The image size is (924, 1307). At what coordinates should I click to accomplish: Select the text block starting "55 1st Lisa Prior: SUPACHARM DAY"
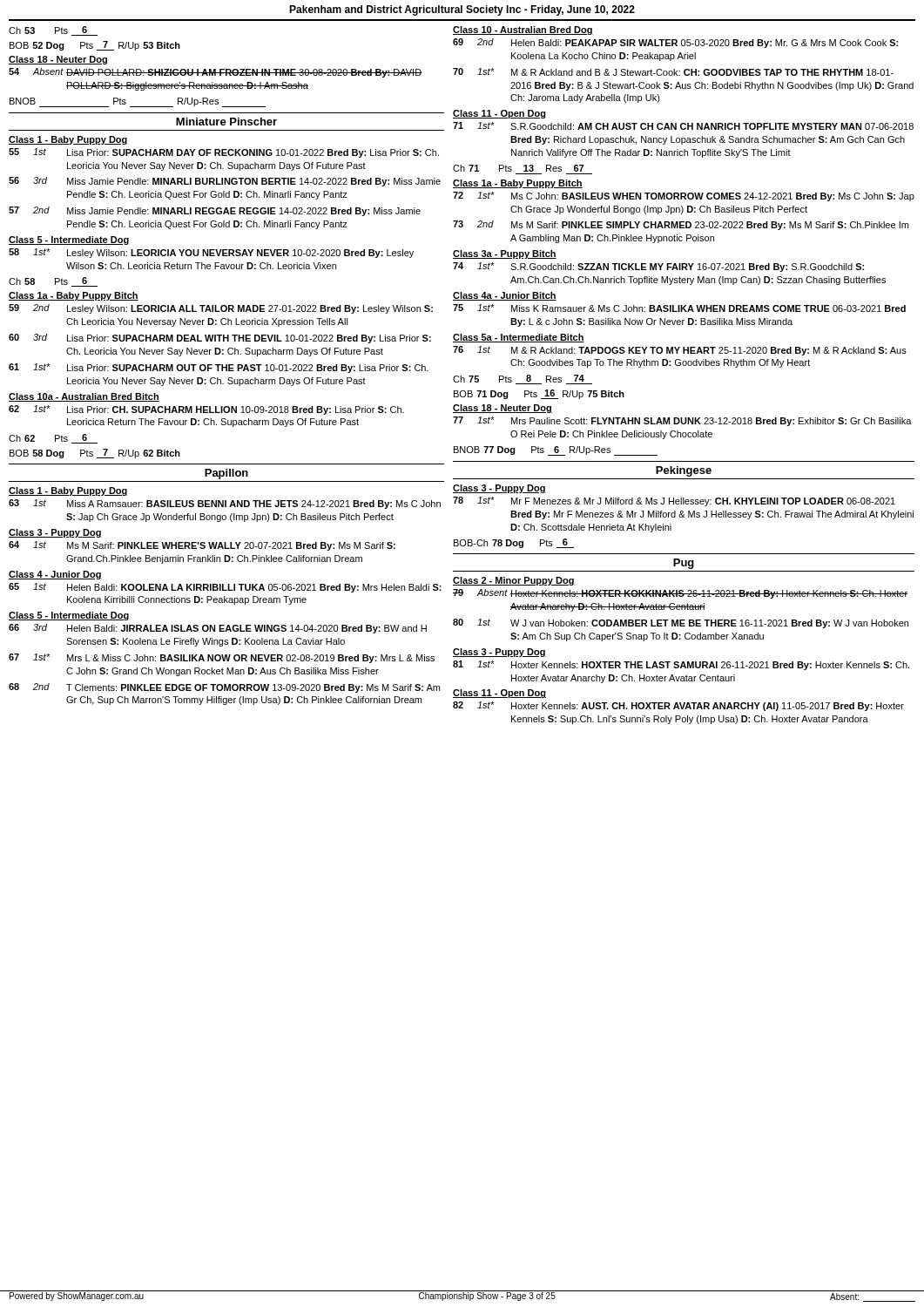[x=226, y=159]
